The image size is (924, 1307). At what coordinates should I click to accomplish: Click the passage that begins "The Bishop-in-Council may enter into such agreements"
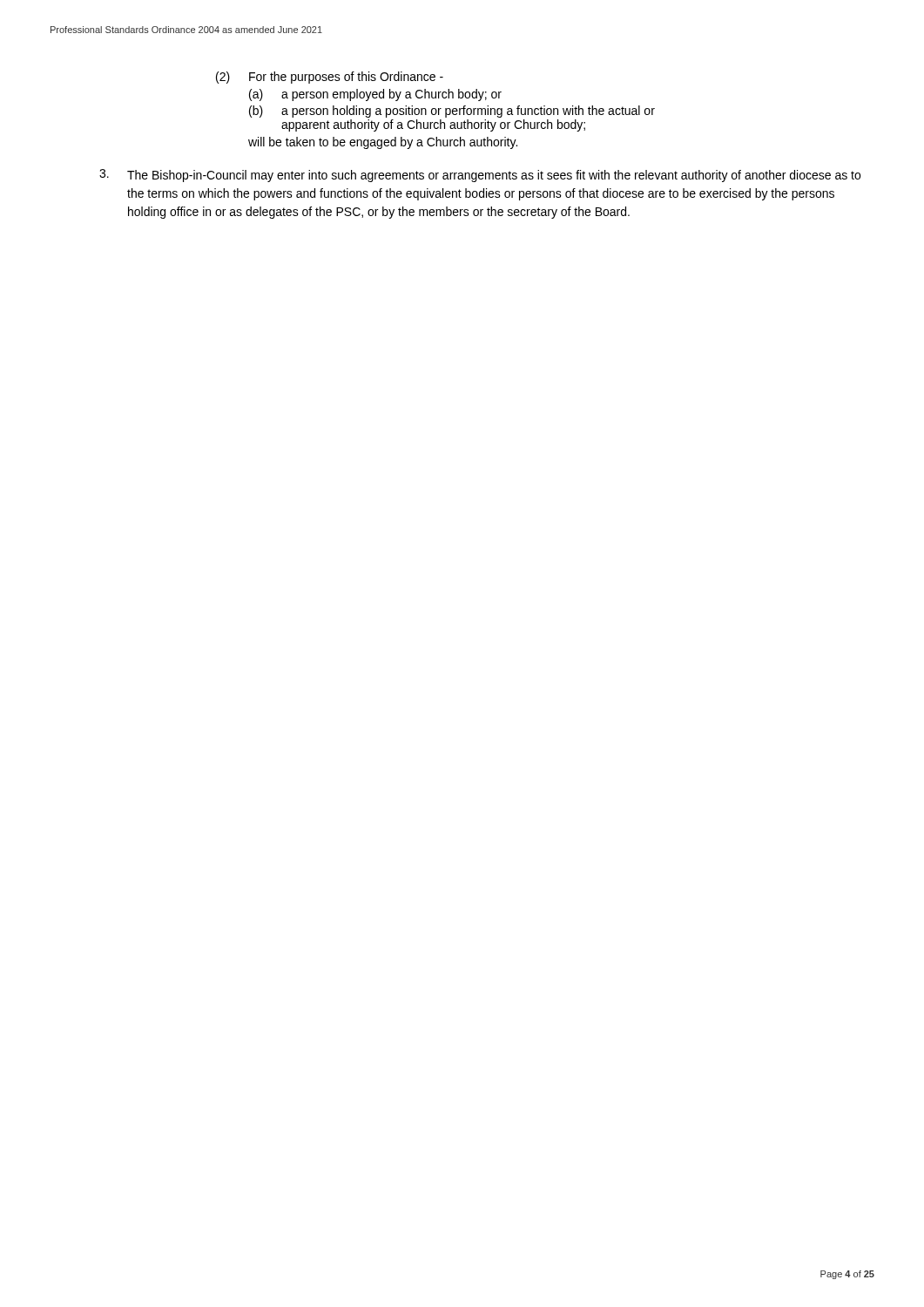(x=487, y=194)
